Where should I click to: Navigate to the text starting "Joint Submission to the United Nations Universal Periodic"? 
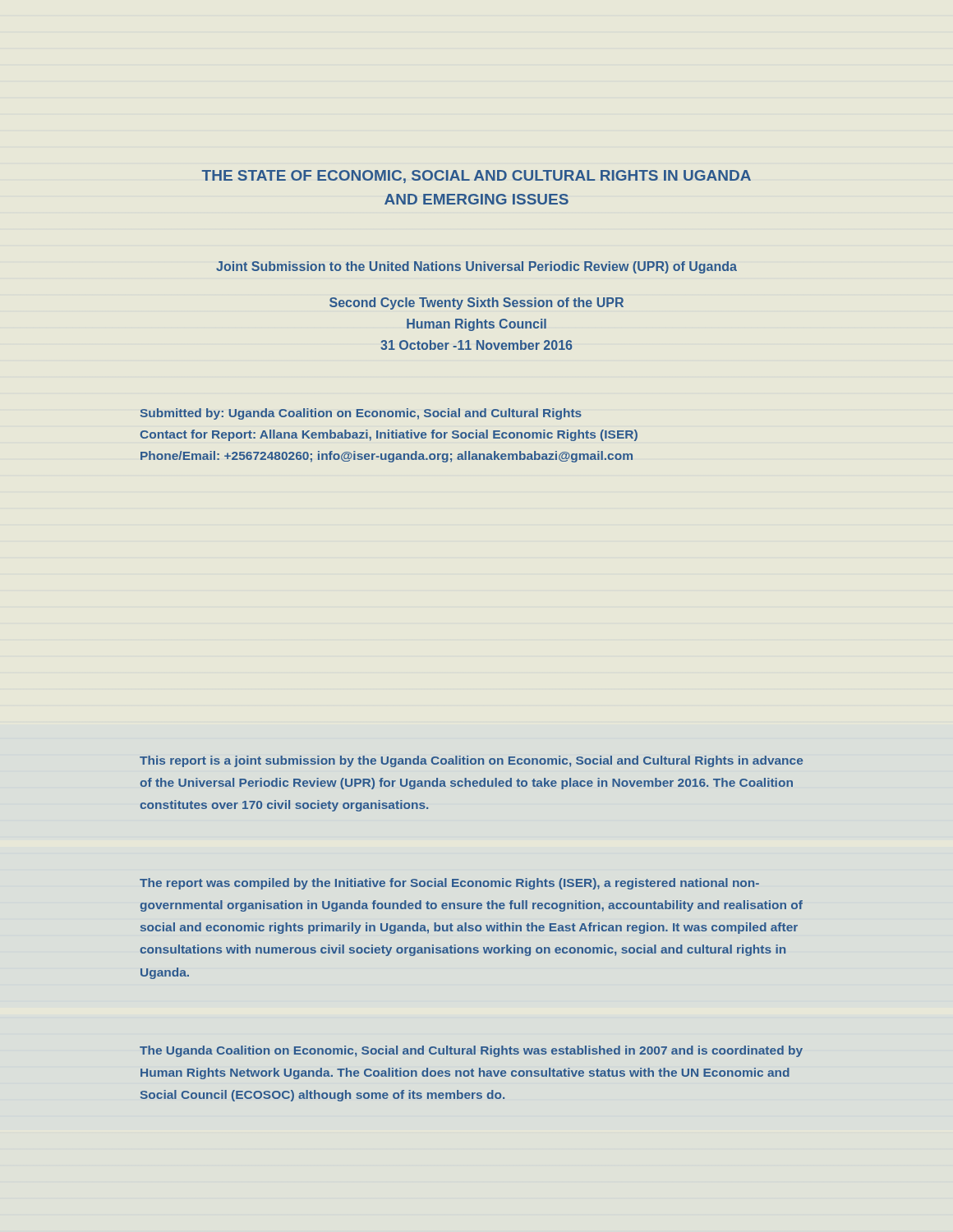pos(476,267)
